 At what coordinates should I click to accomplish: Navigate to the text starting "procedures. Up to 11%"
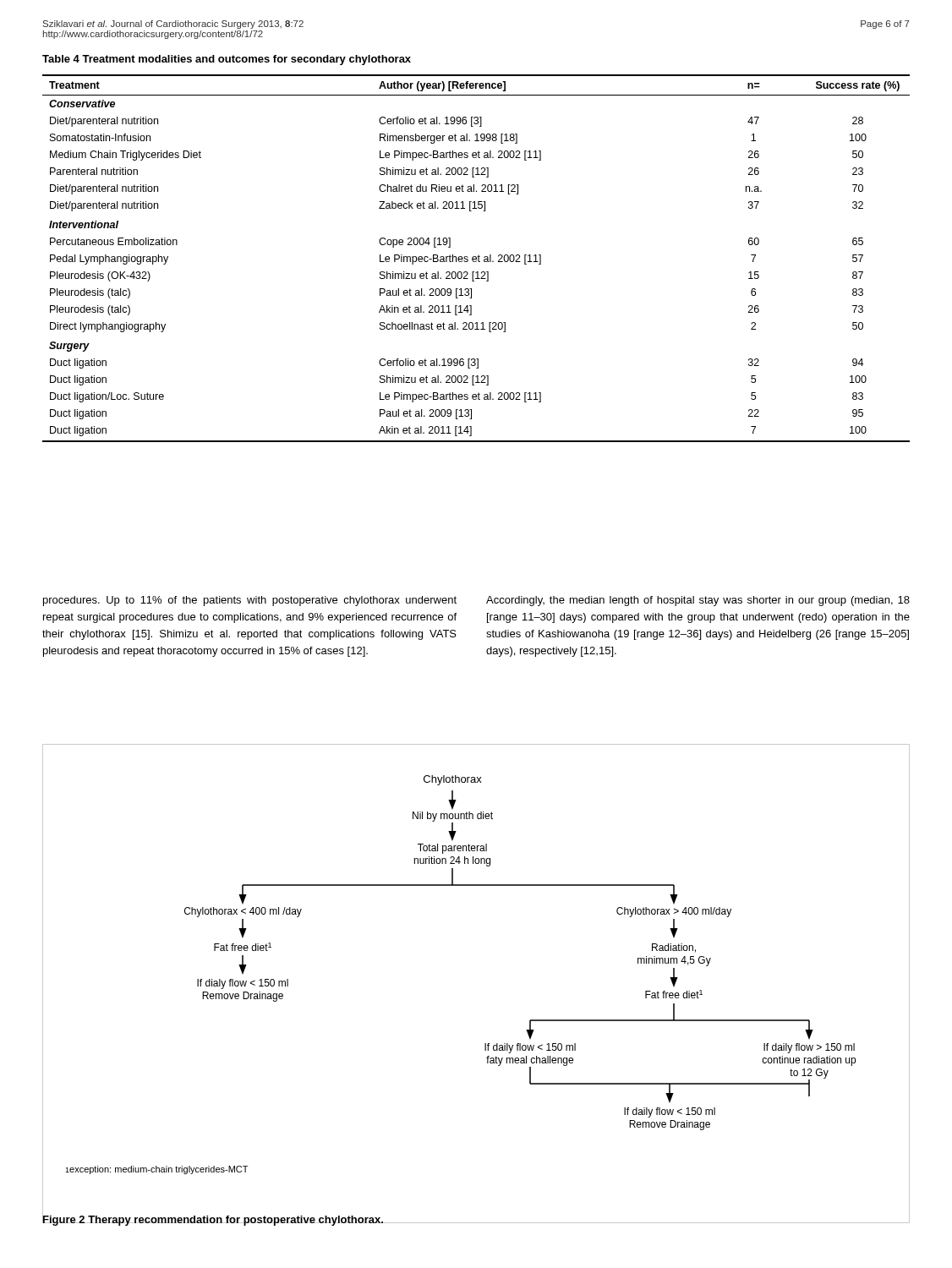[249, 625]
